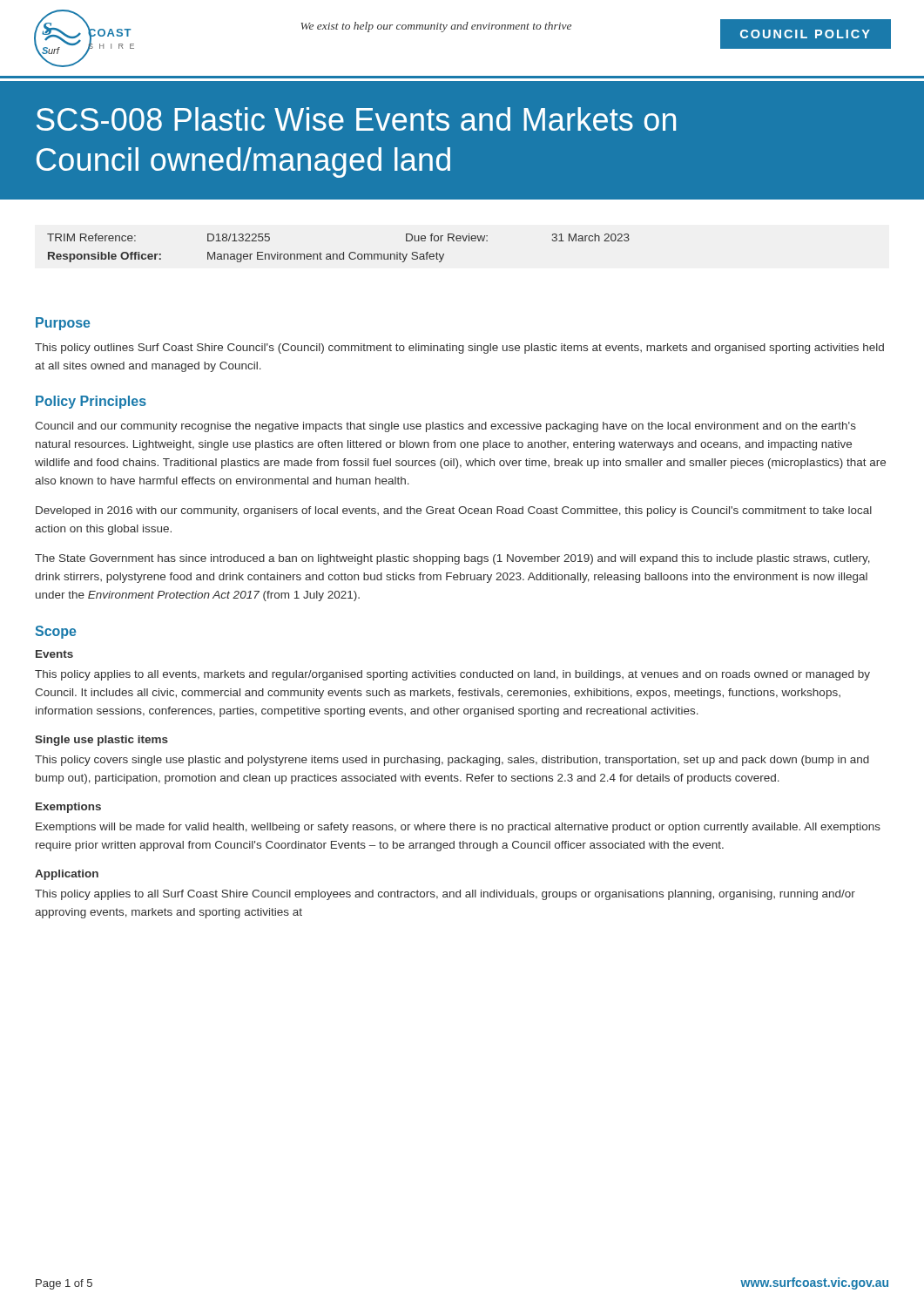Point to the block beginning "This policy outlines Surf Coast"
This screenshot has height=1307, width=924.
(460, 356)
